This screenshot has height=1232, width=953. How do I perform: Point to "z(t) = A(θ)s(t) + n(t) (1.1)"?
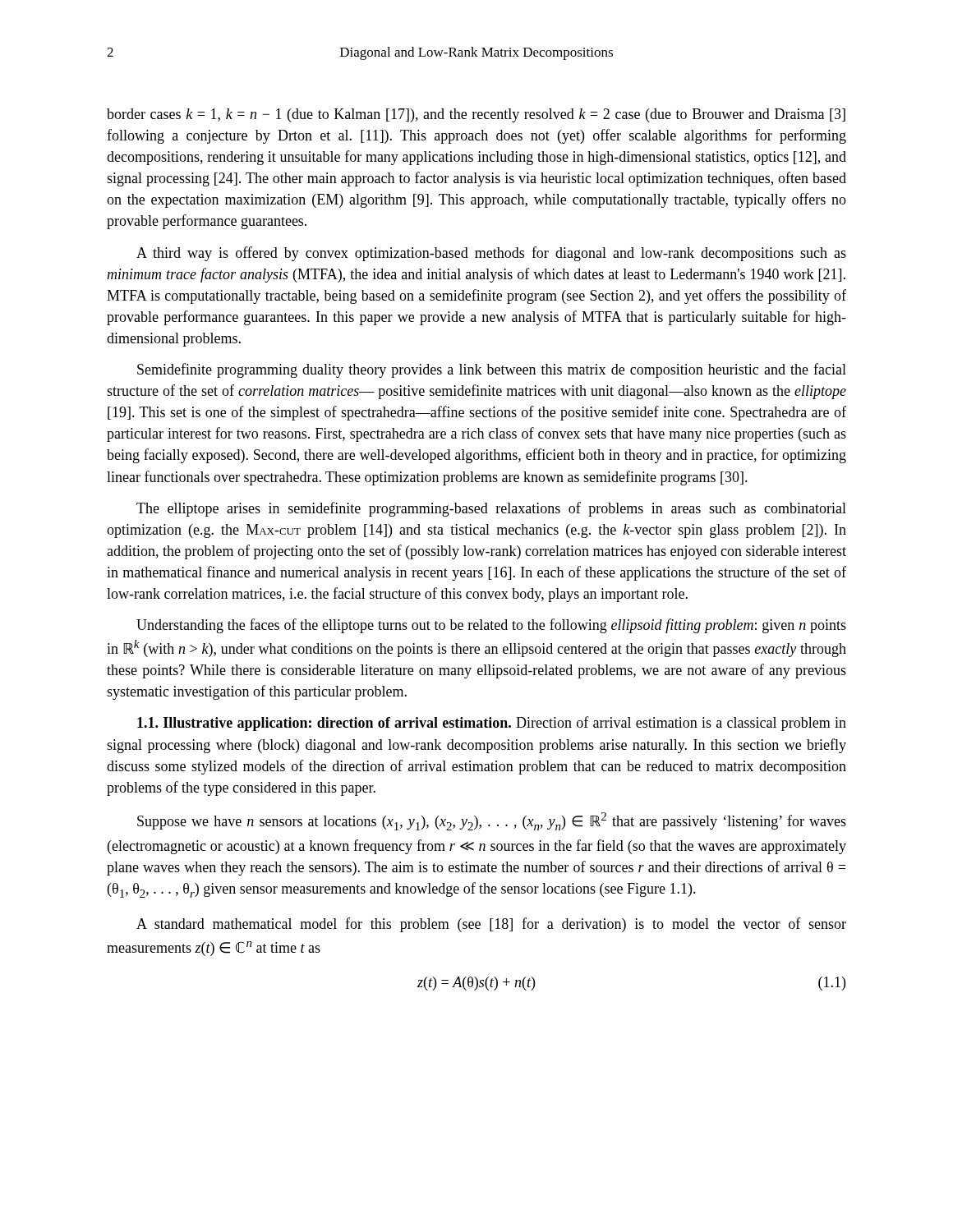[x=477, y=984]
